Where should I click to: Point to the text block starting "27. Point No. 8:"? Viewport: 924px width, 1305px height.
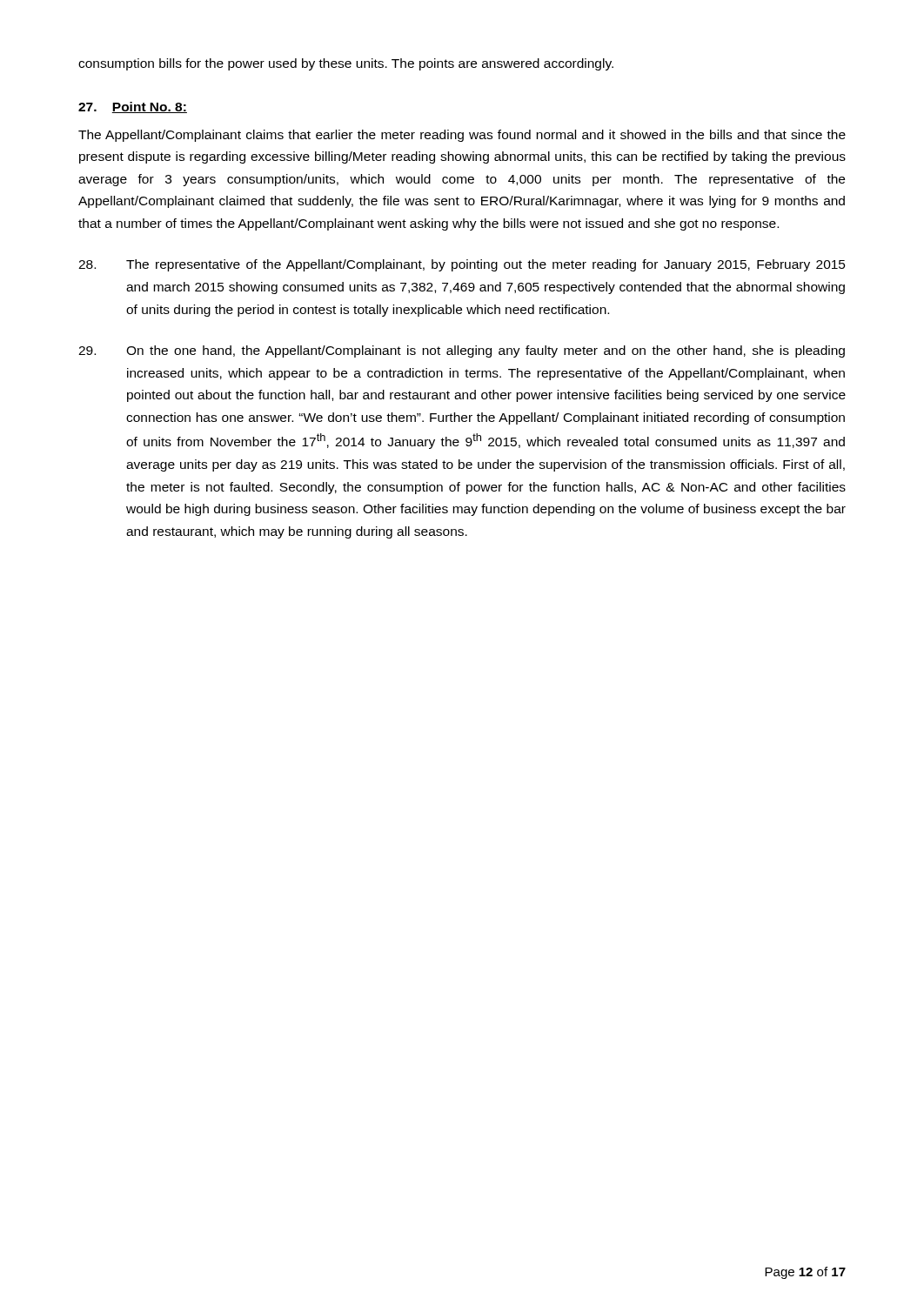point(133,106)
